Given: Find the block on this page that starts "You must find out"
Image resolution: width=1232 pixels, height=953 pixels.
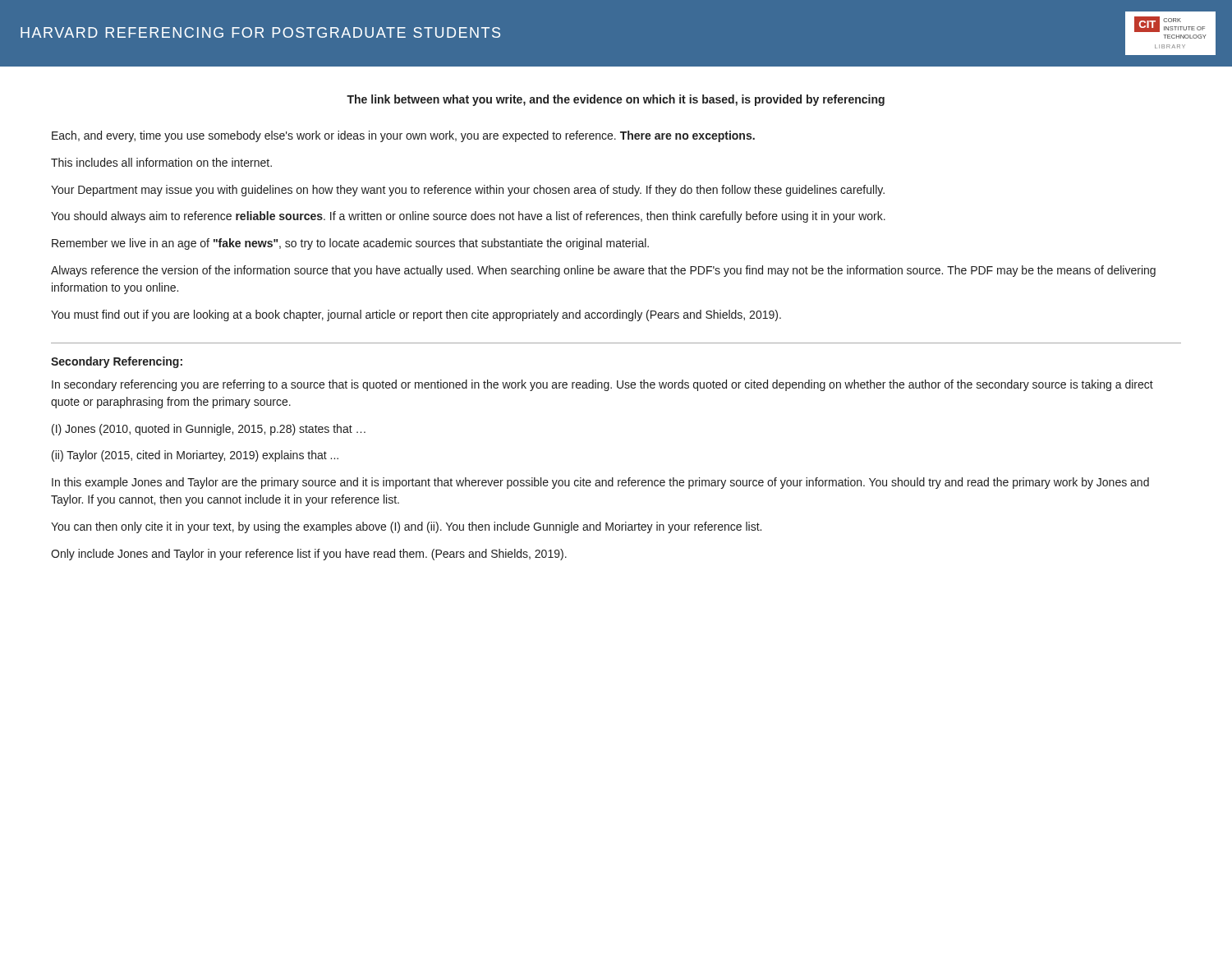Looking at the screenshot, I should 416,315.
